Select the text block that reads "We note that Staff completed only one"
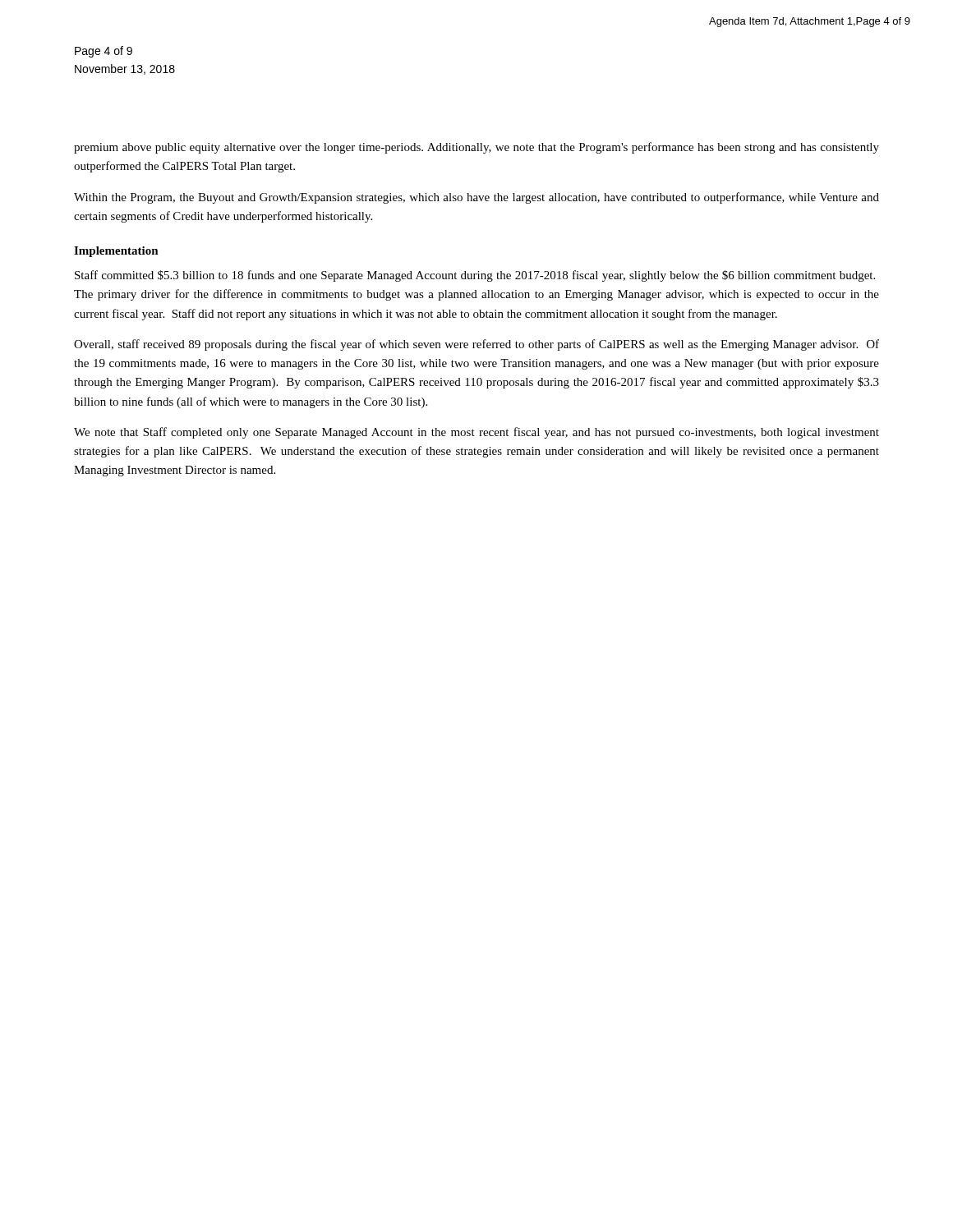The width and height of the screenshot is (953, 1232). coord(476,451)
